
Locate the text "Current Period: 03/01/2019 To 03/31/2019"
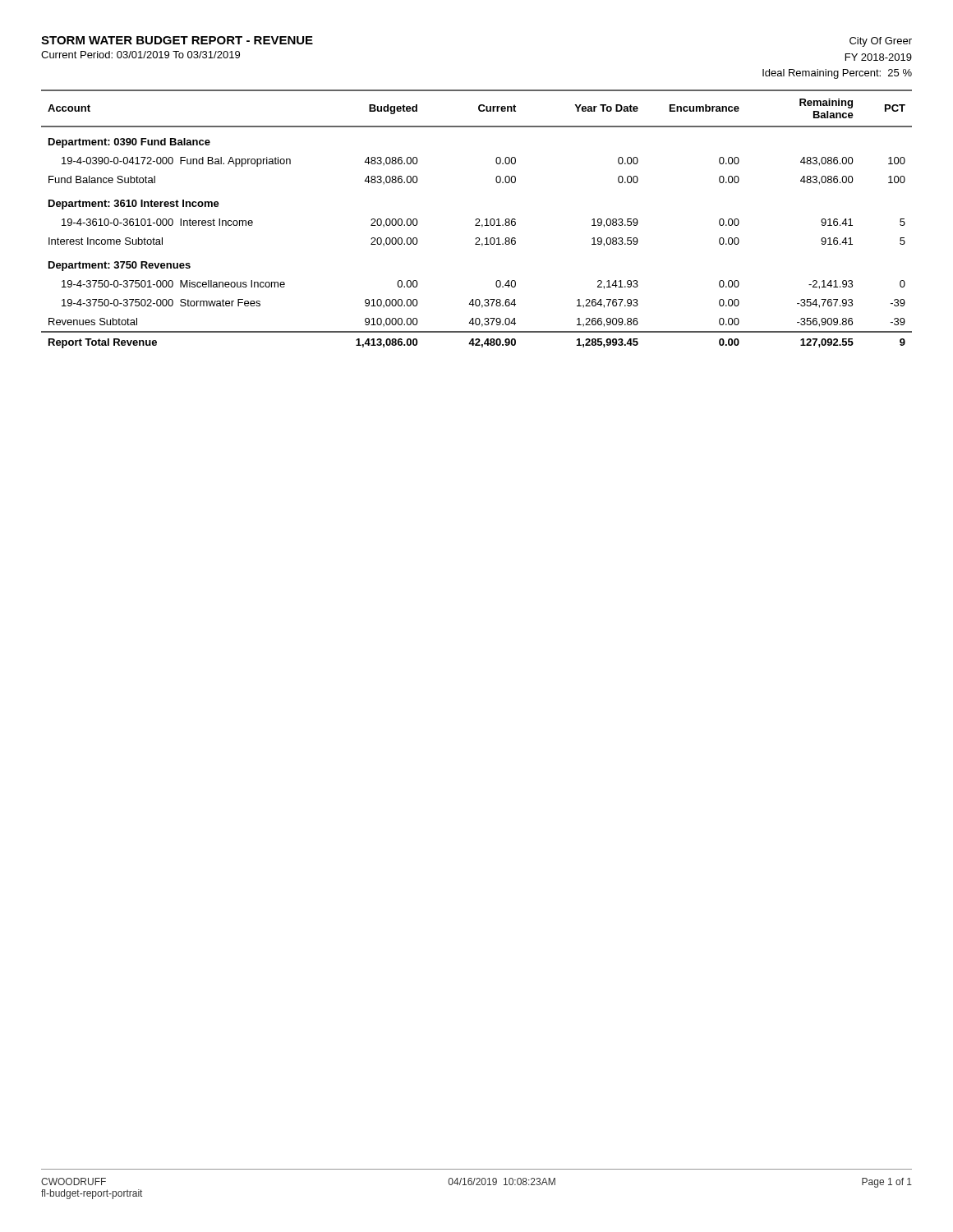point(141,55)
